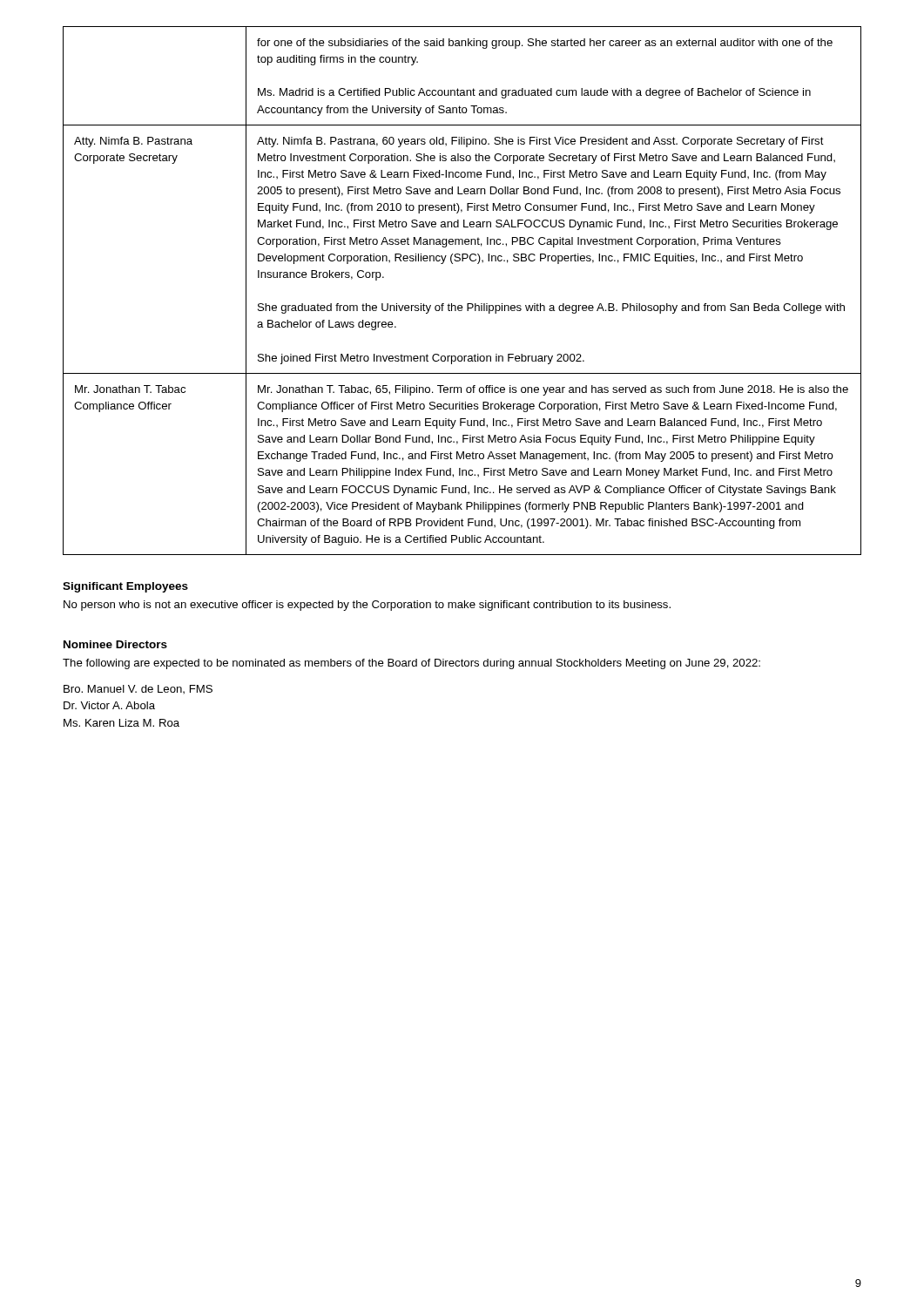Image resolution: width=924 pixels, height=1307 pixels.
Task: Find the text block that says "The following are expected to be"
Action: coord(412,663)
